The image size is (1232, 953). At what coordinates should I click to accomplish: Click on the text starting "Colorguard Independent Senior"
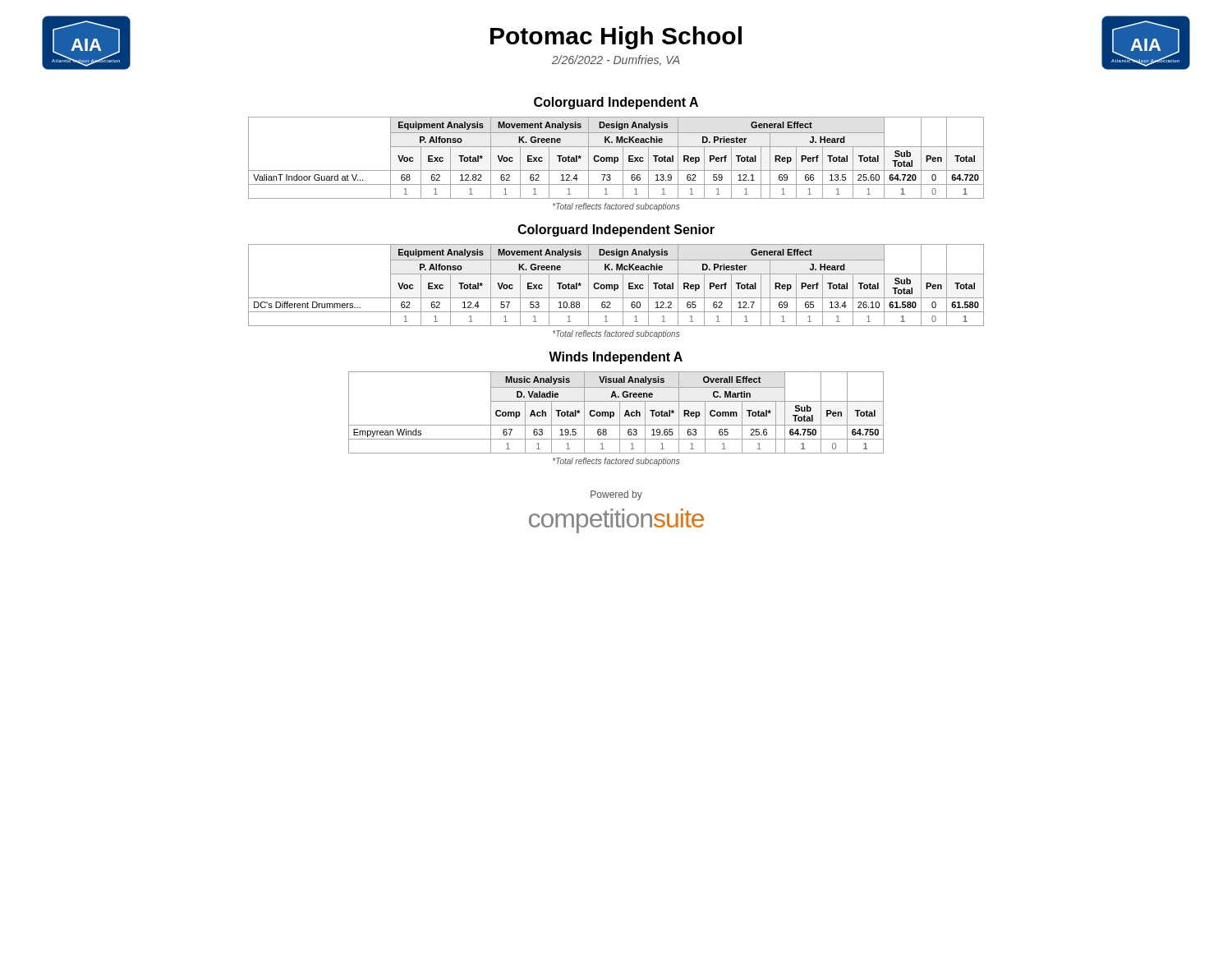616,230
